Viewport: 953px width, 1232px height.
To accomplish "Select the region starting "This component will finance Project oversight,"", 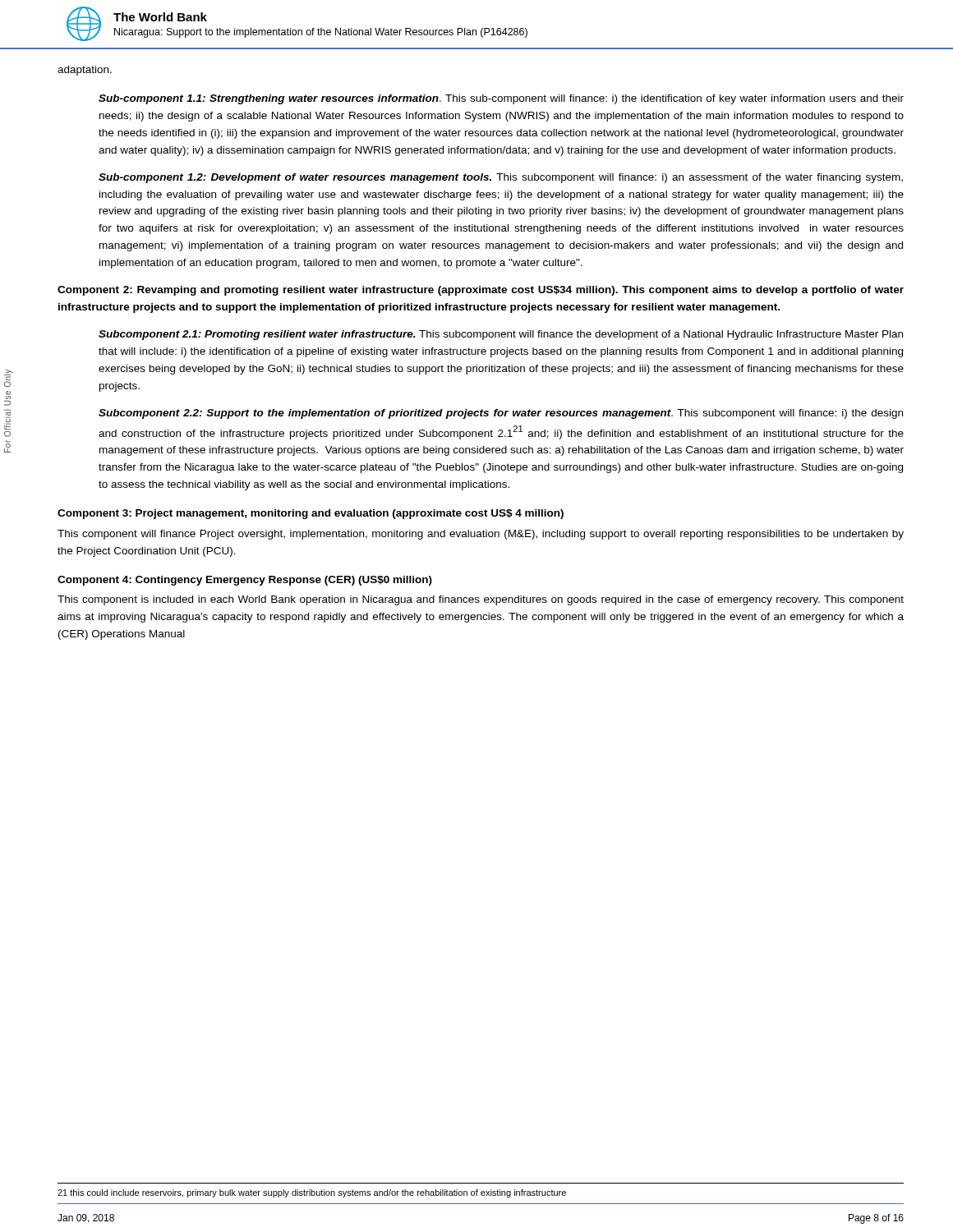I will (x=481, y=542).
